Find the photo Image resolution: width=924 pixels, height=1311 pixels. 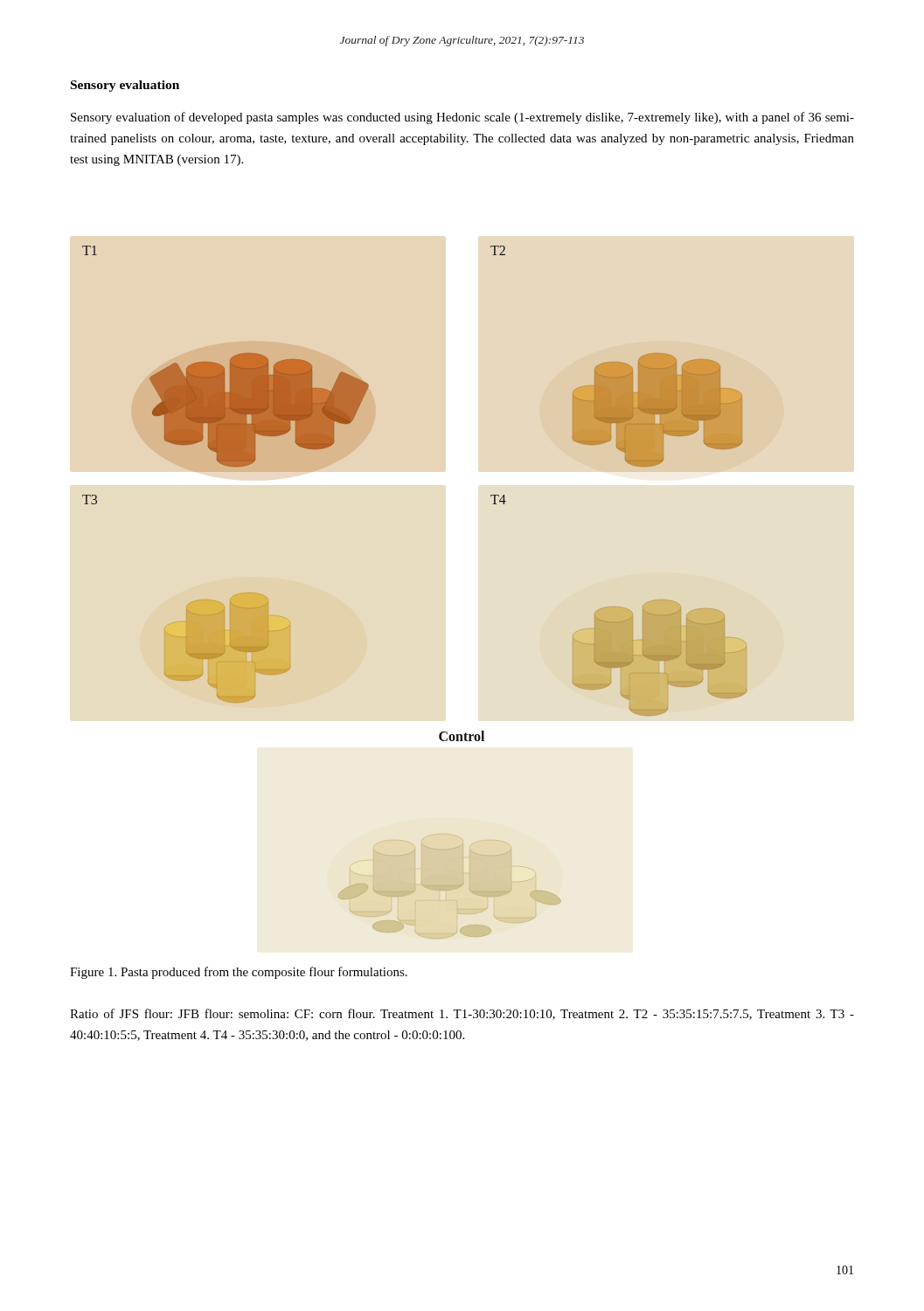coord(462,594)
